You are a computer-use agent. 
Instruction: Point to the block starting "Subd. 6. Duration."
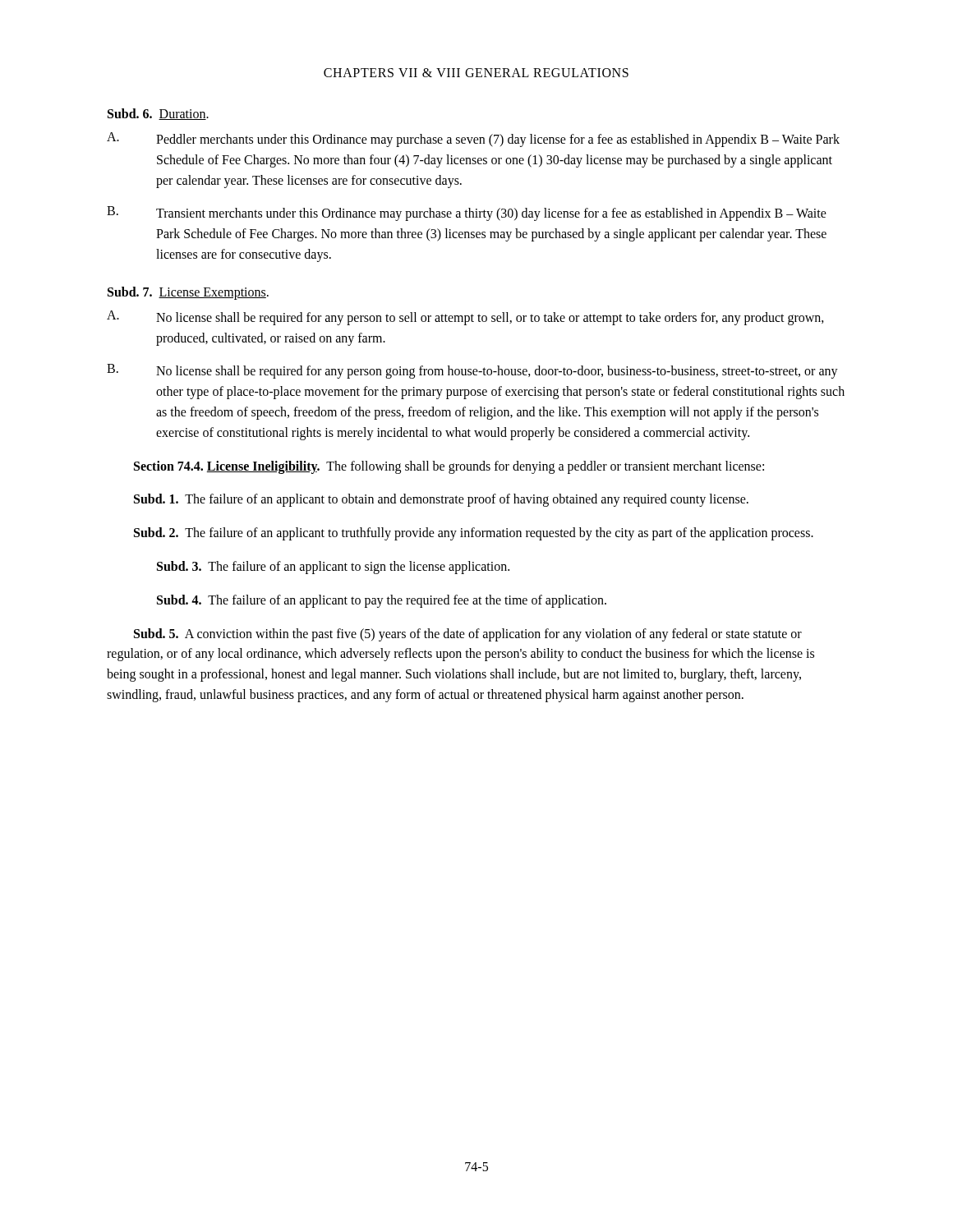click(x=158, y=114)
